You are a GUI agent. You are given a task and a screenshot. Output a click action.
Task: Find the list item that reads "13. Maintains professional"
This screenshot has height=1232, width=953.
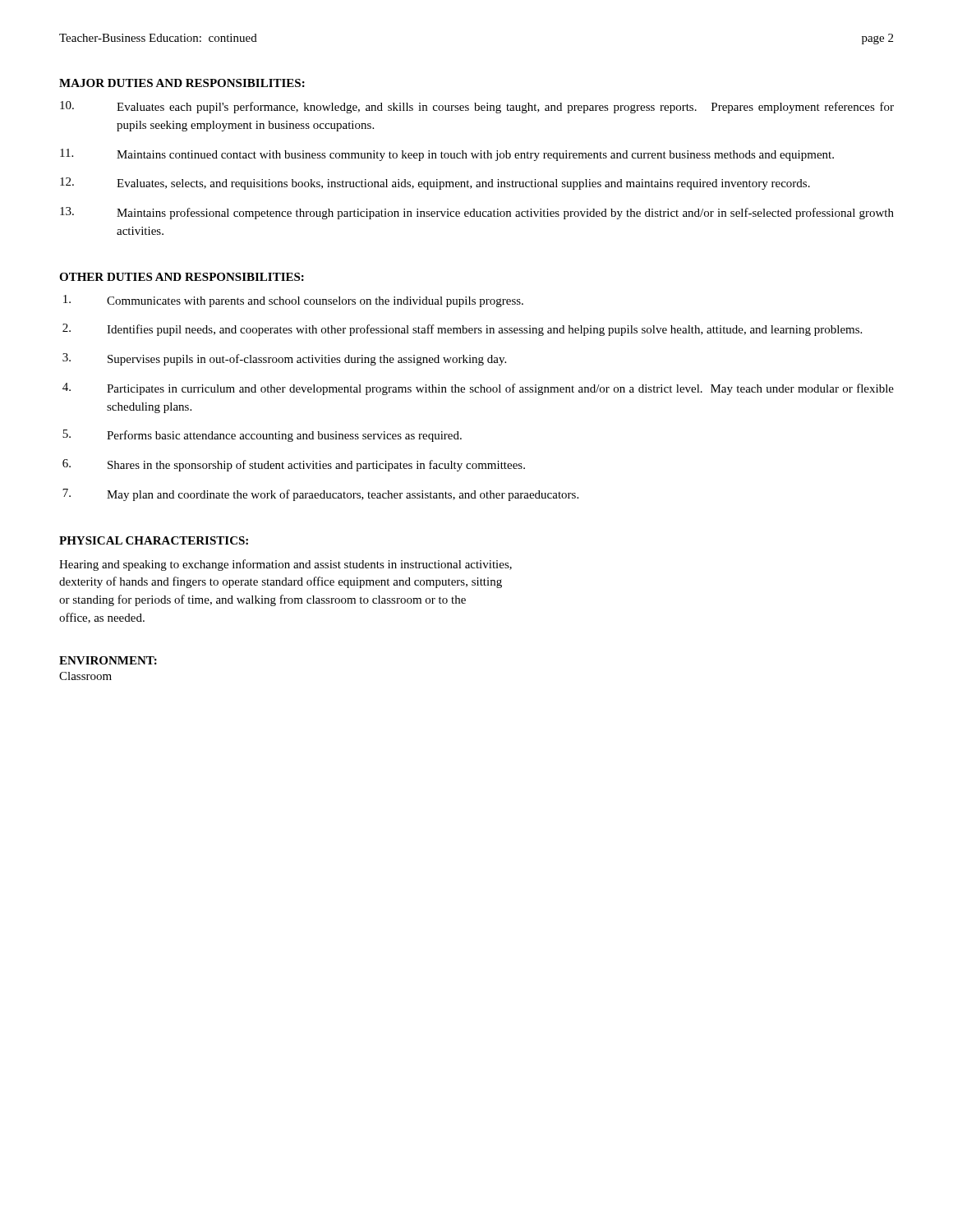point(476,222)
